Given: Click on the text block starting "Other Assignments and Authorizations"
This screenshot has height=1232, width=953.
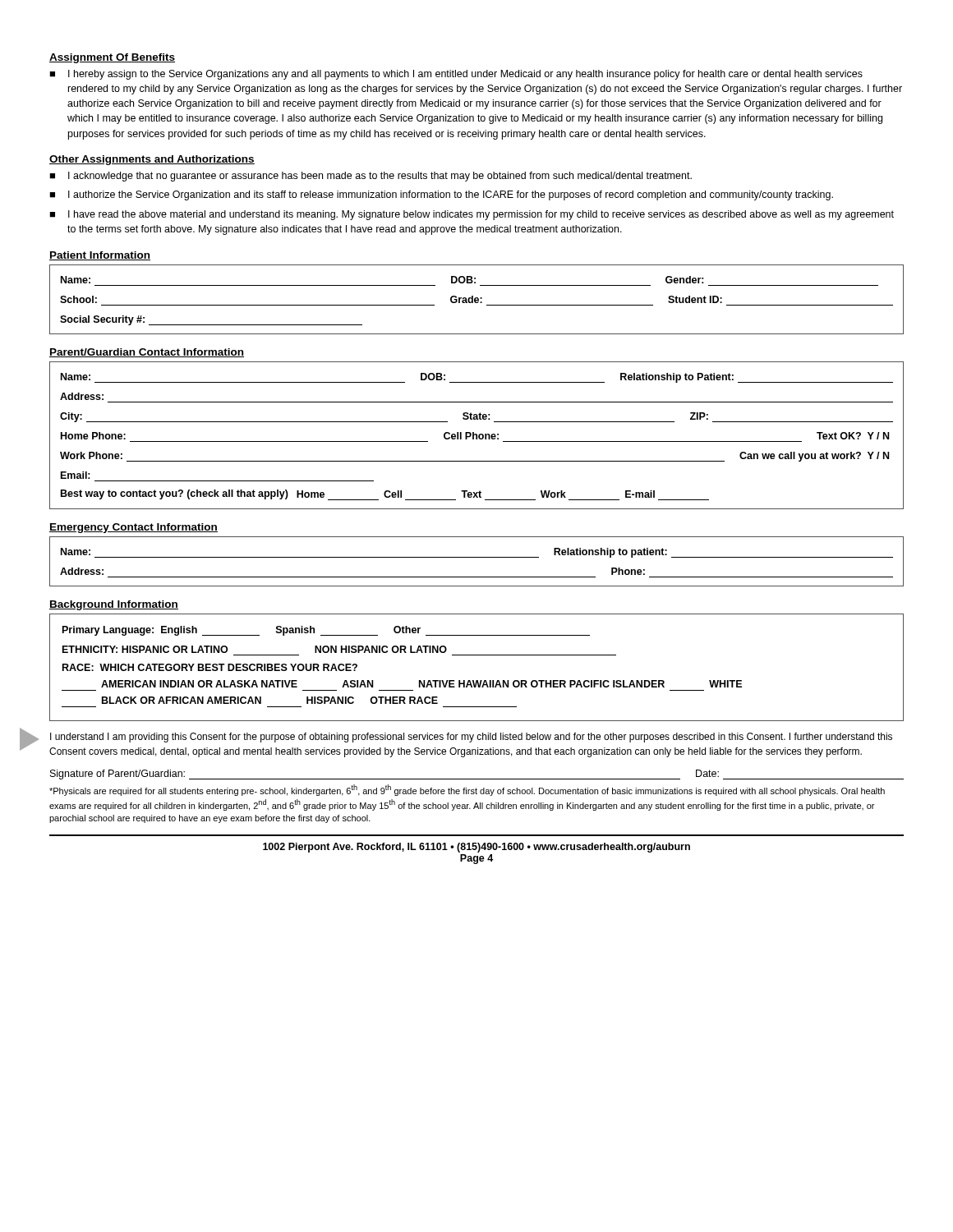Looking at the screenshot, I should (x=152, y=159).
